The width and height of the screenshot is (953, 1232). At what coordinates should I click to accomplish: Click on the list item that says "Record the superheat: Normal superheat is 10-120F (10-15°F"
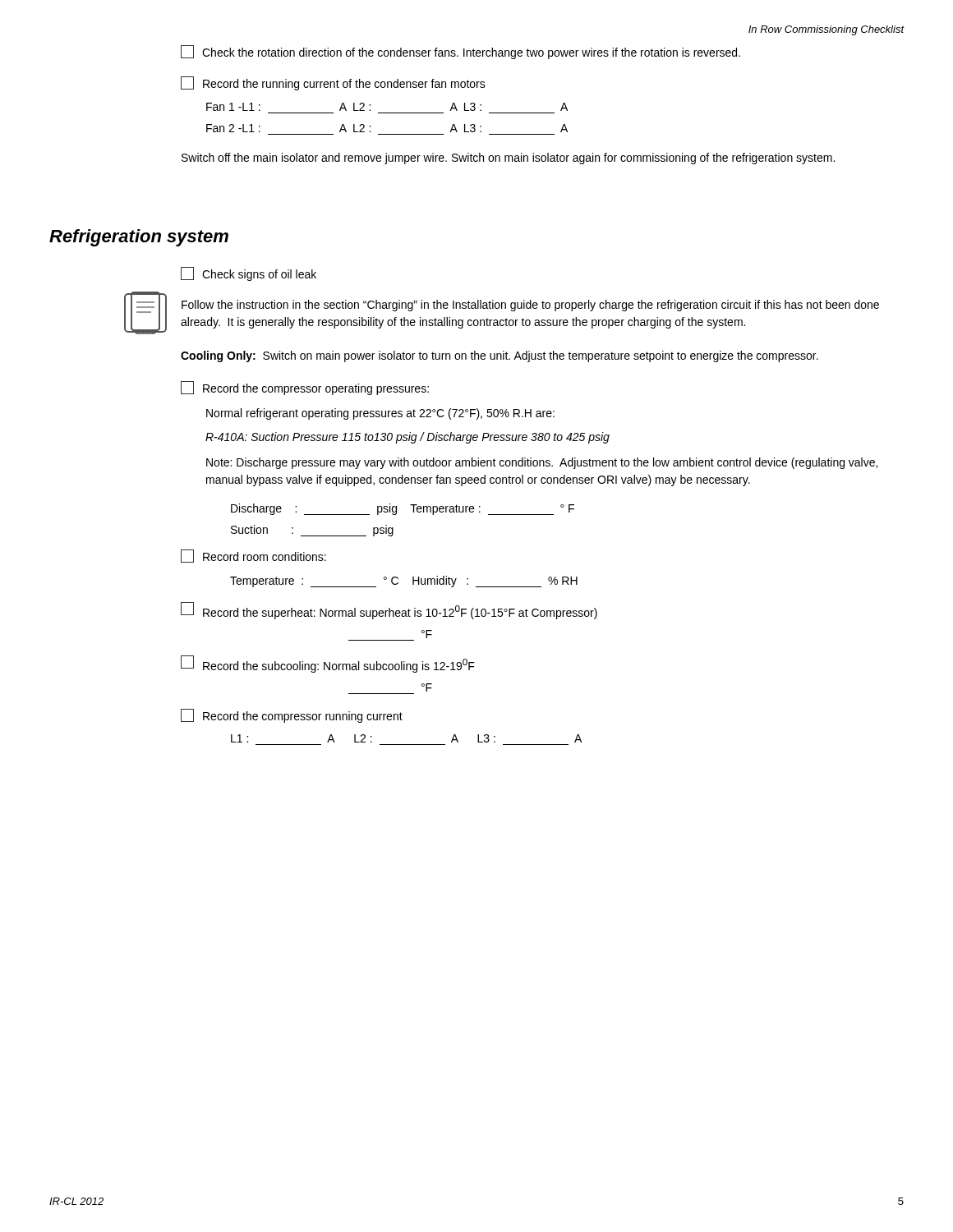tap(542, 611)
